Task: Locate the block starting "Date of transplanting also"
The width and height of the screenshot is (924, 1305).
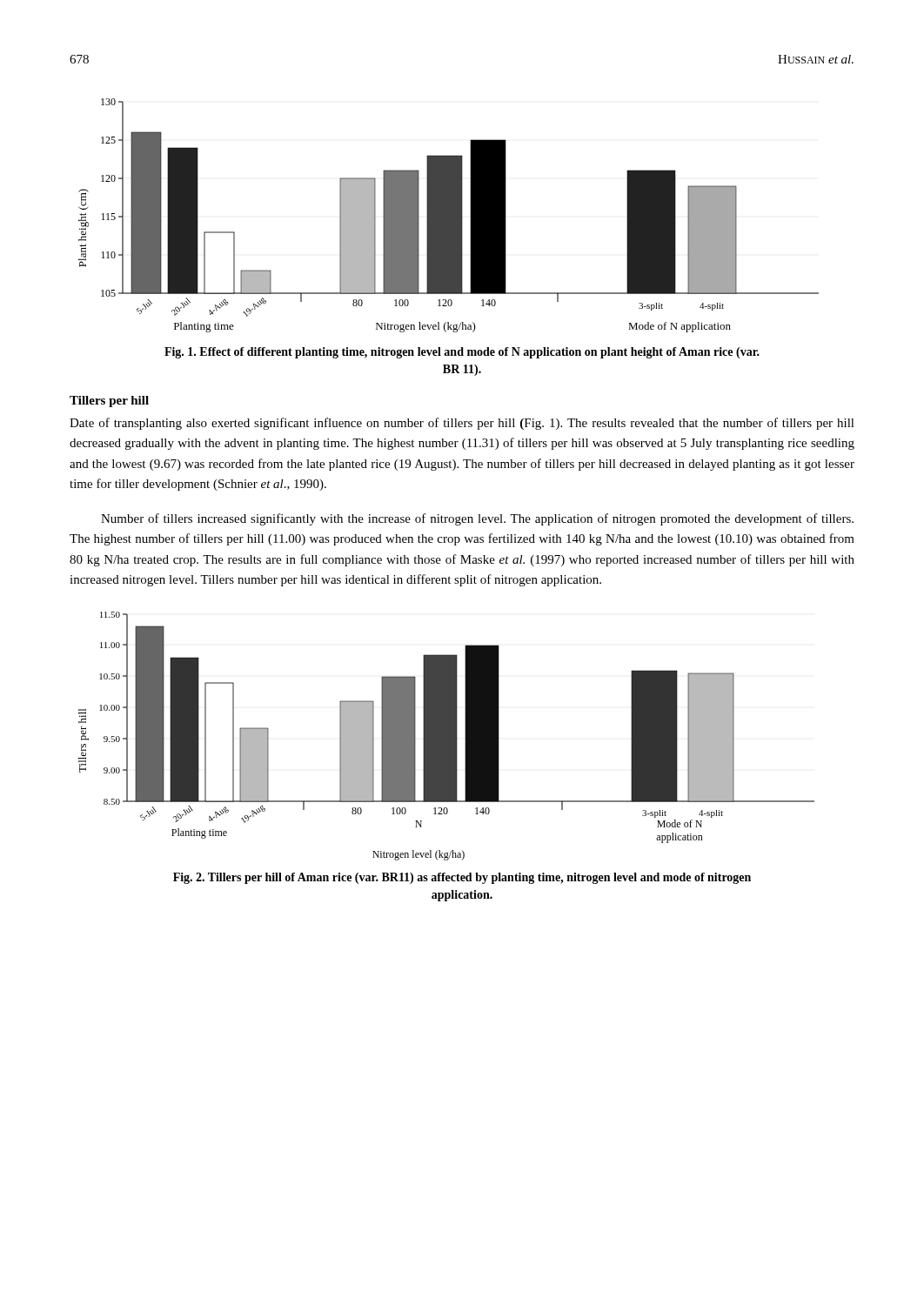Action: tap(462, 453)
